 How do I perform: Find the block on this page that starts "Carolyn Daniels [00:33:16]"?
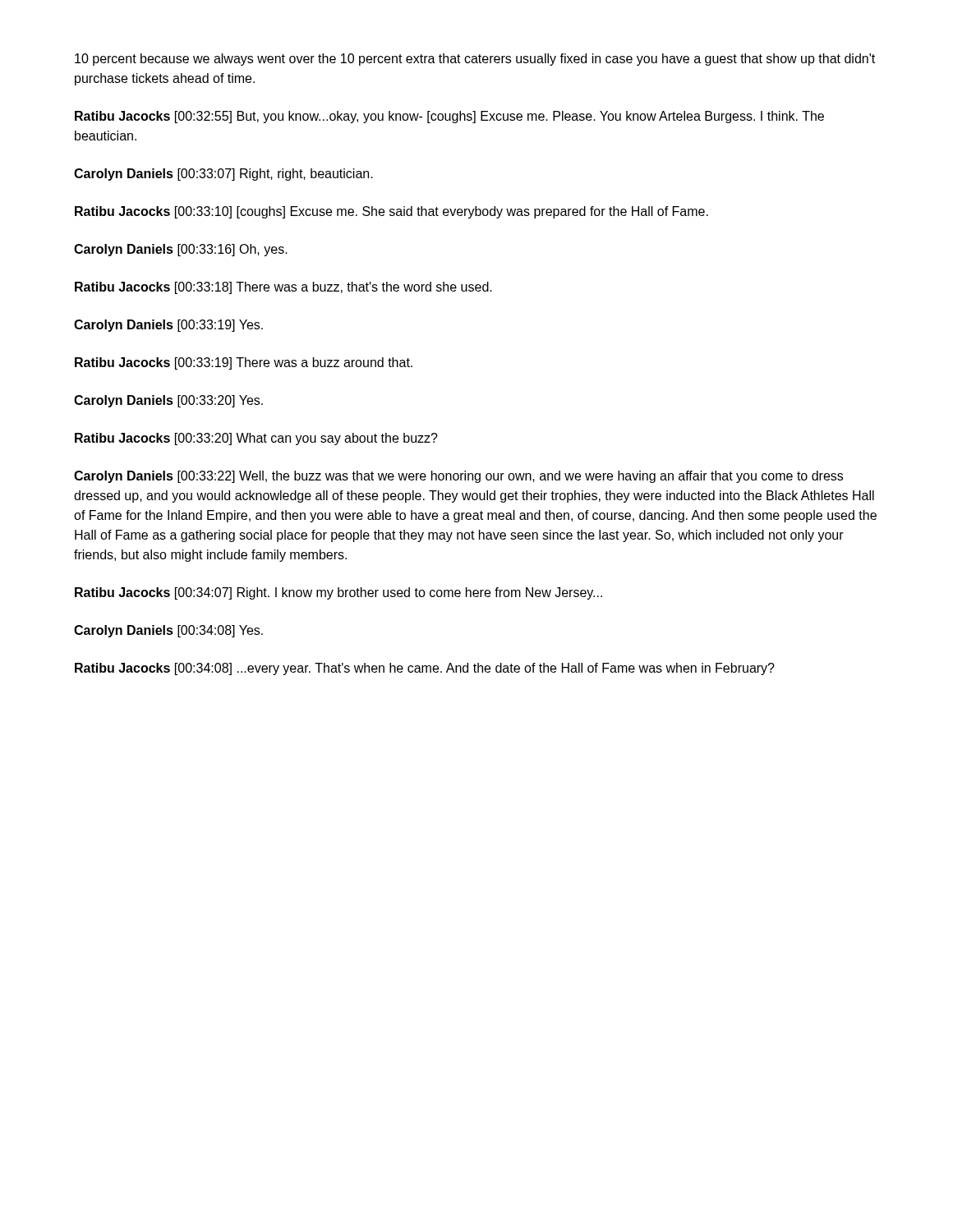(x=181, y=249)
